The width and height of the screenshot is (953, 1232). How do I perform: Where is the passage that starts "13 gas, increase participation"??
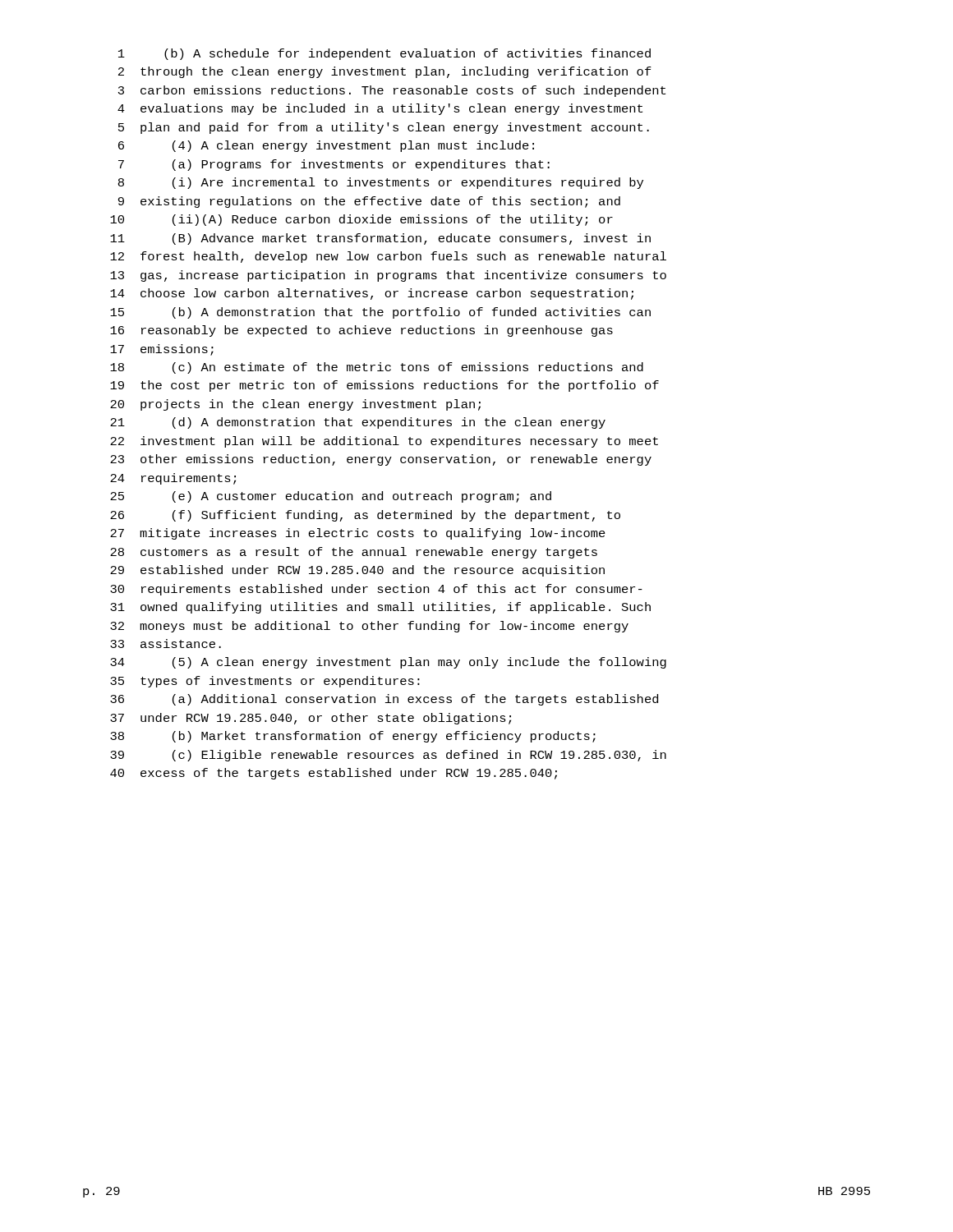476,276
